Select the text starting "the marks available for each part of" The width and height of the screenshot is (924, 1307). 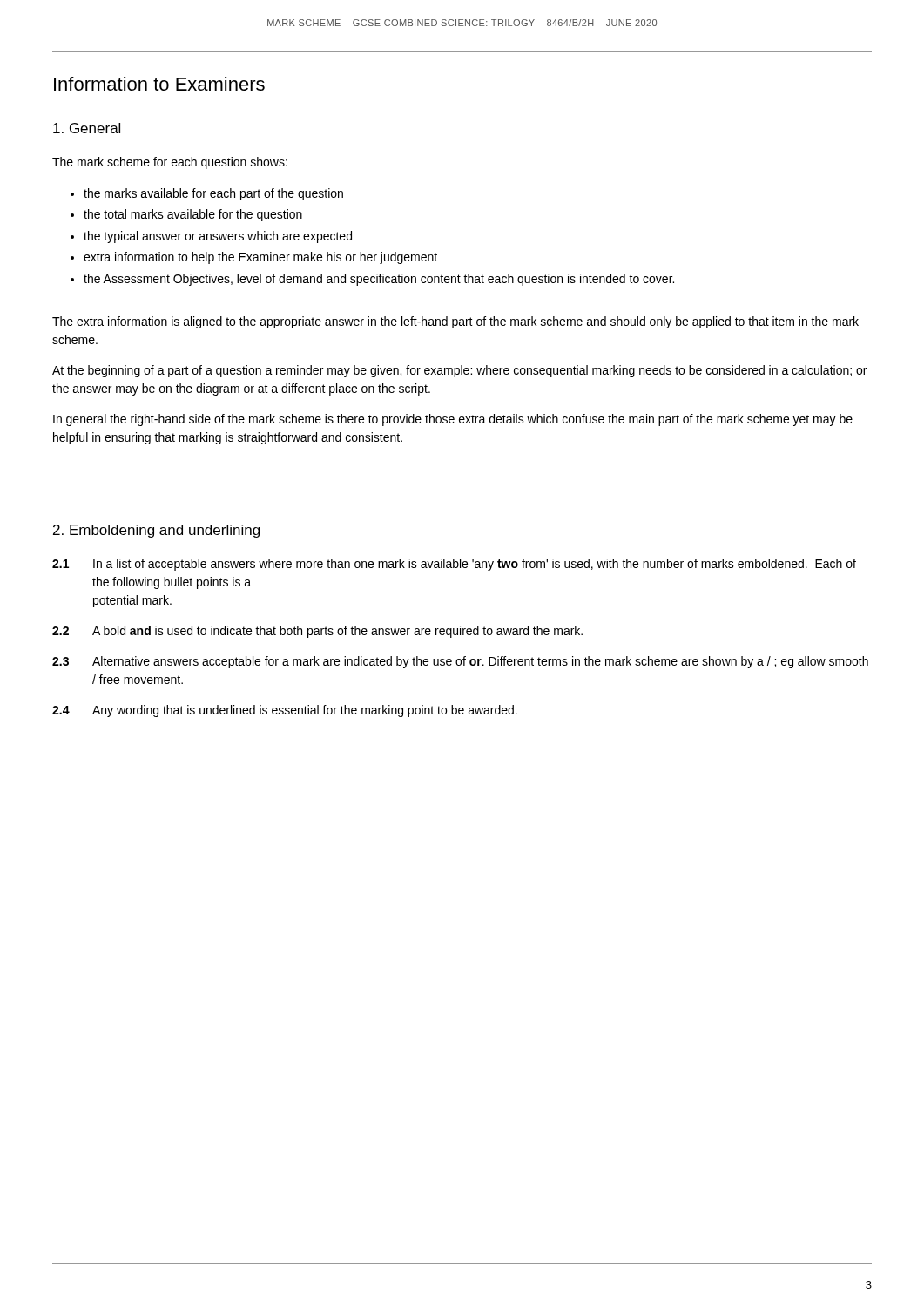pyautogui.click(x=214, y=193)
